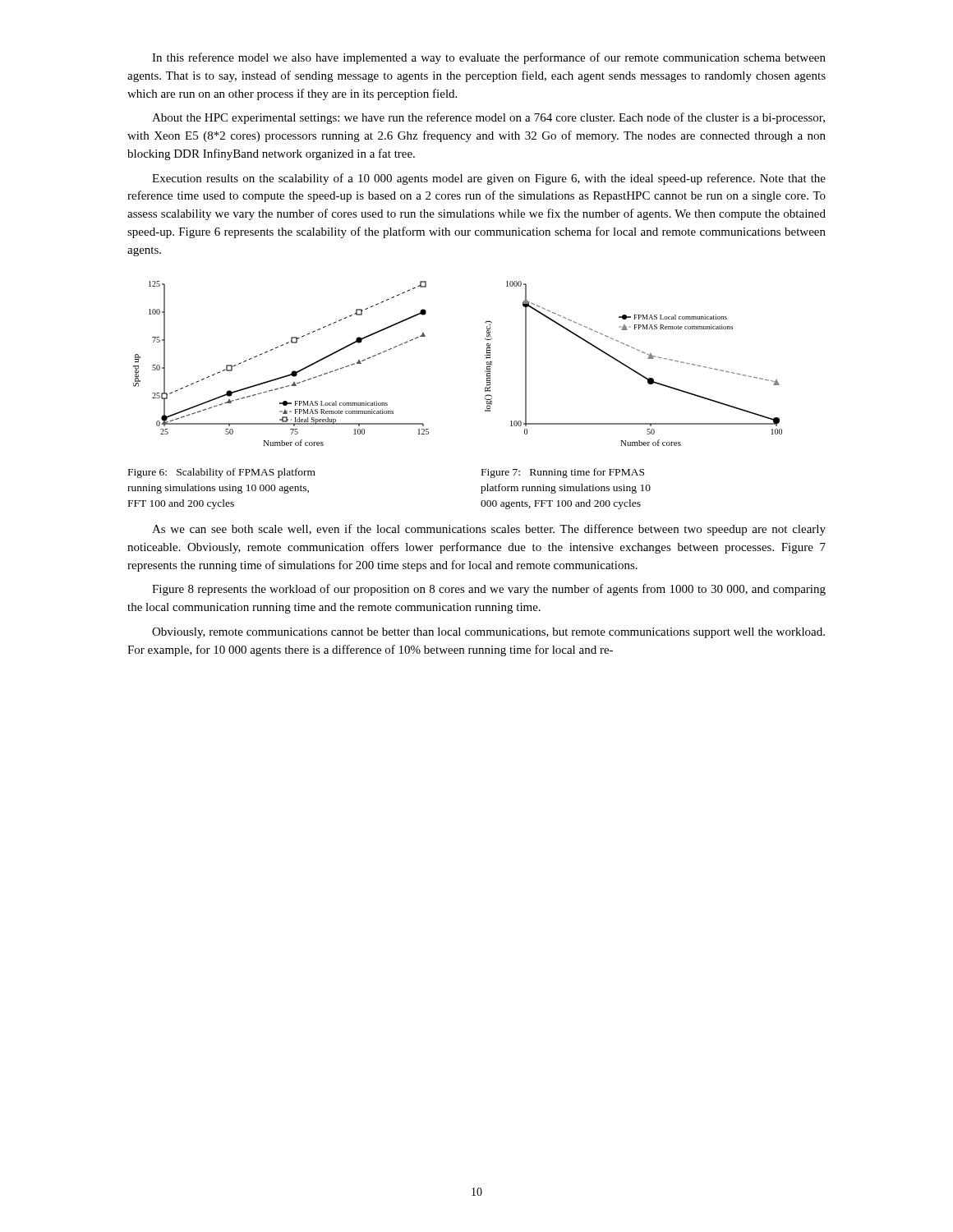Image resolution: width=953 pixels, height=1232 pixels.
Task: Click on the text block that says "Figure 8 represents the workload of"
Action: [x=476, y=598]
